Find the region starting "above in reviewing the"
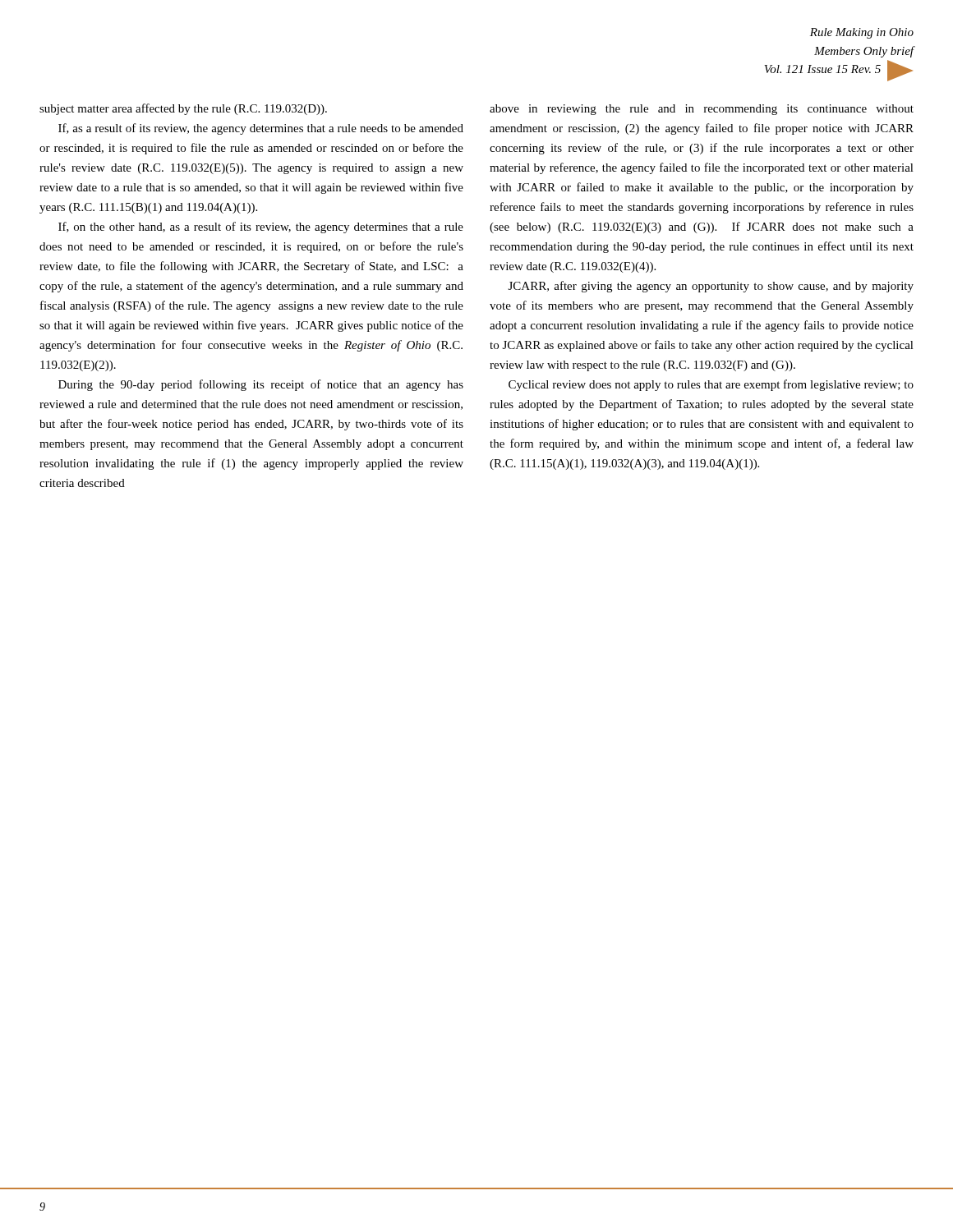This screenshot has width=953, height=1232. coord(702,286)
